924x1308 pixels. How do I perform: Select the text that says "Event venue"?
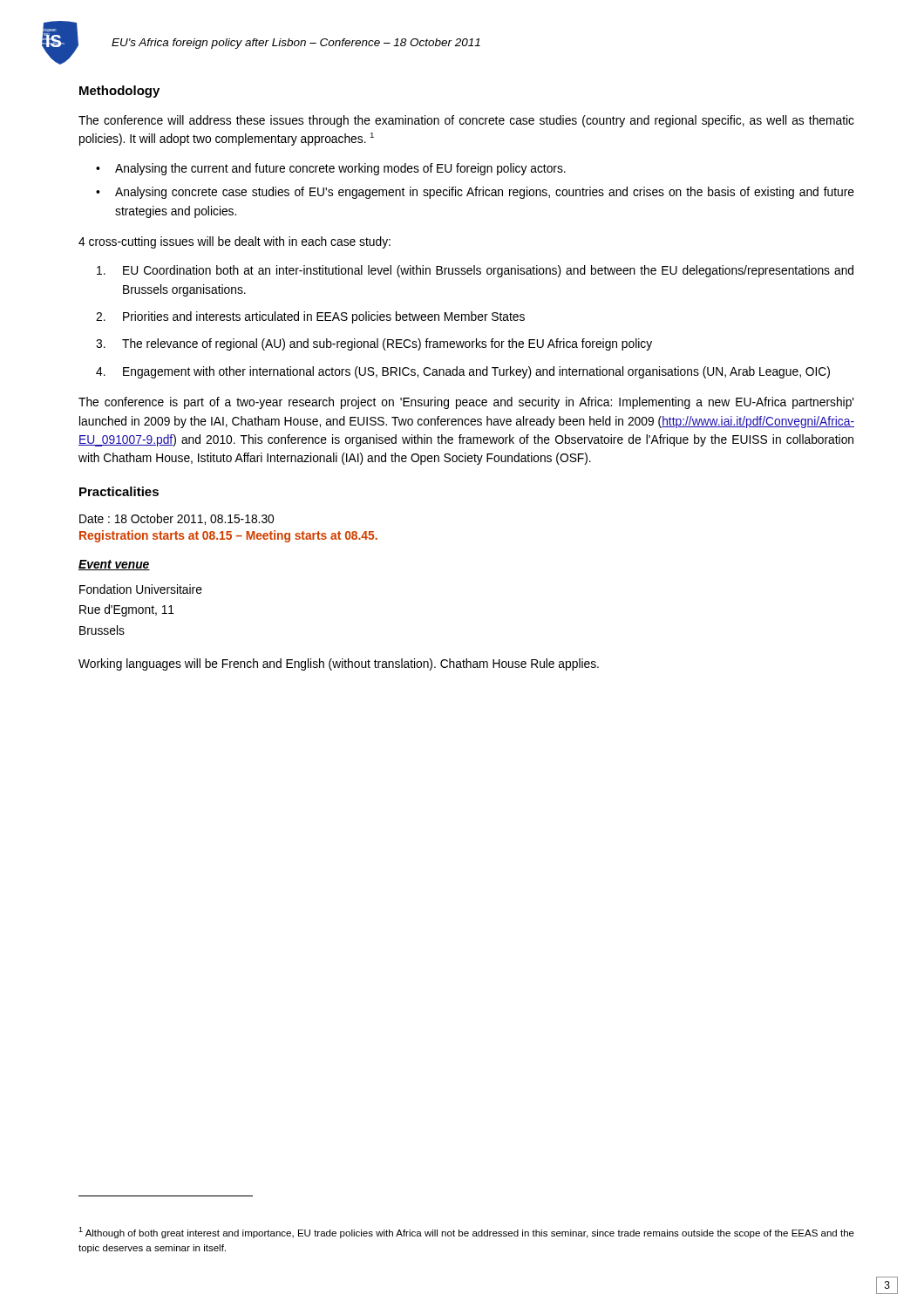pos(114,564)
